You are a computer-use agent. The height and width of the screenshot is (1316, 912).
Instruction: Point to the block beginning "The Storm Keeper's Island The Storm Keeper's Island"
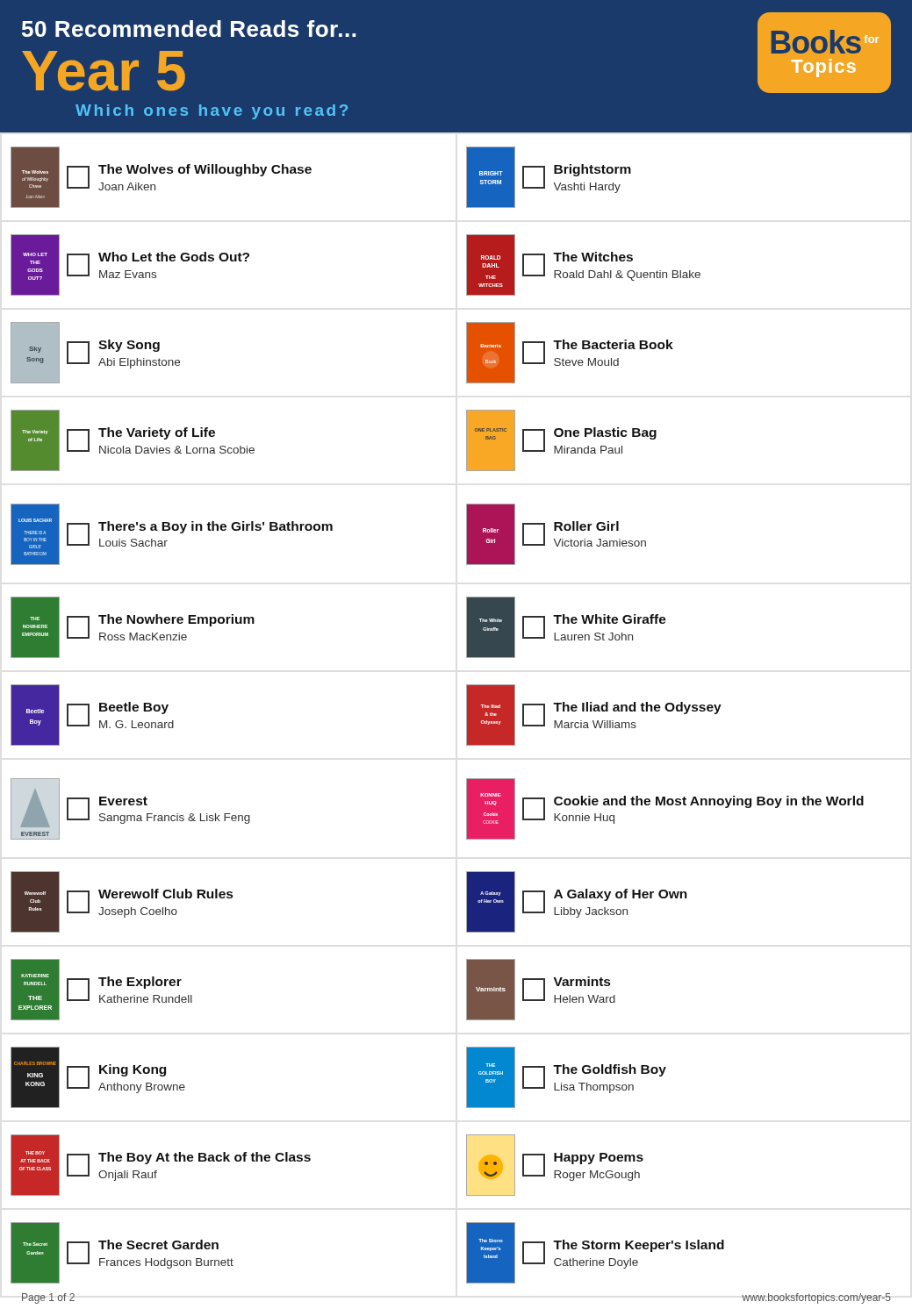click(595, 1253)
